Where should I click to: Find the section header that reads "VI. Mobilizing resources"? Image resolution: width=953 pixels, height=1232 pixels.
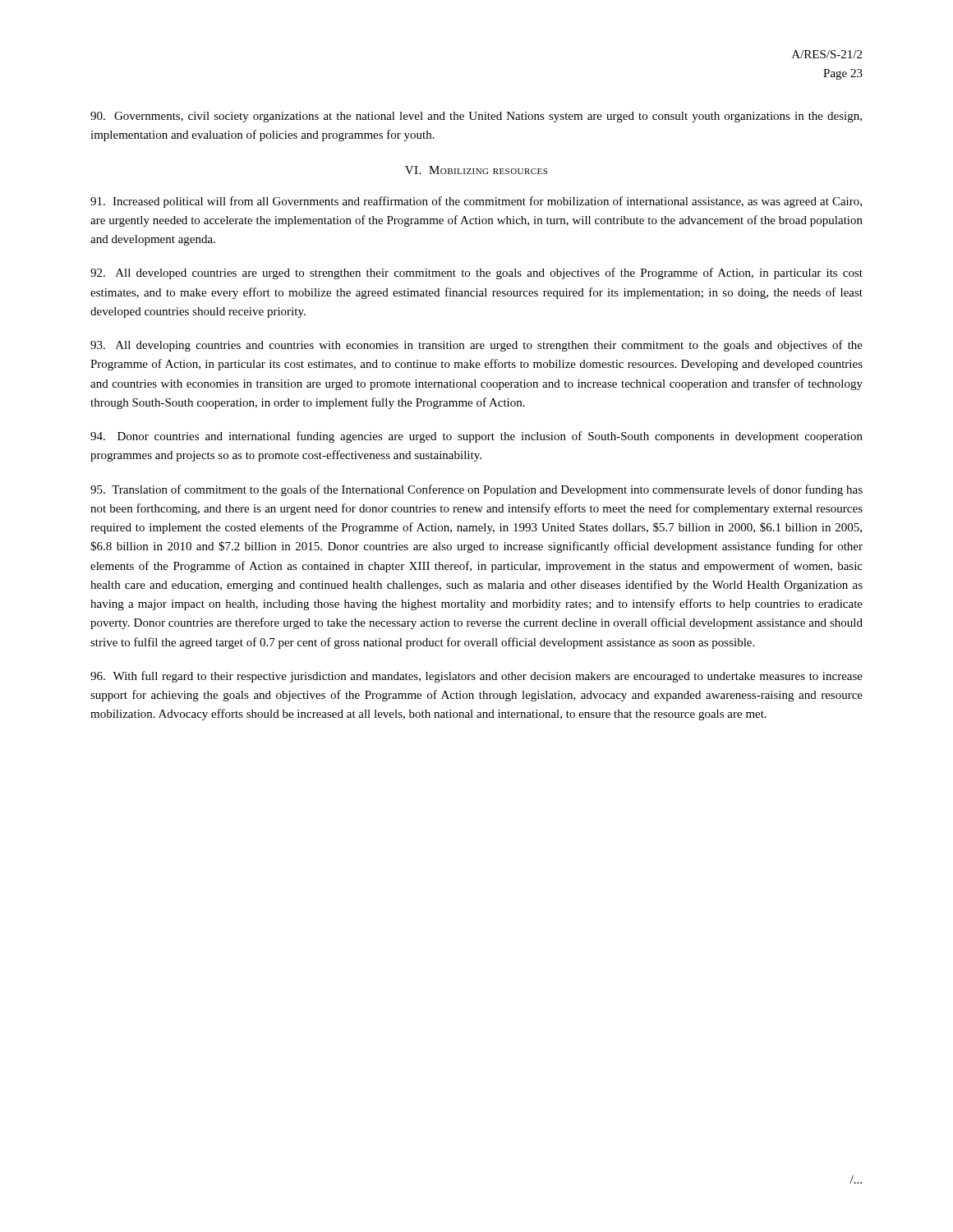pyautogui.click(x=476, y=170)
